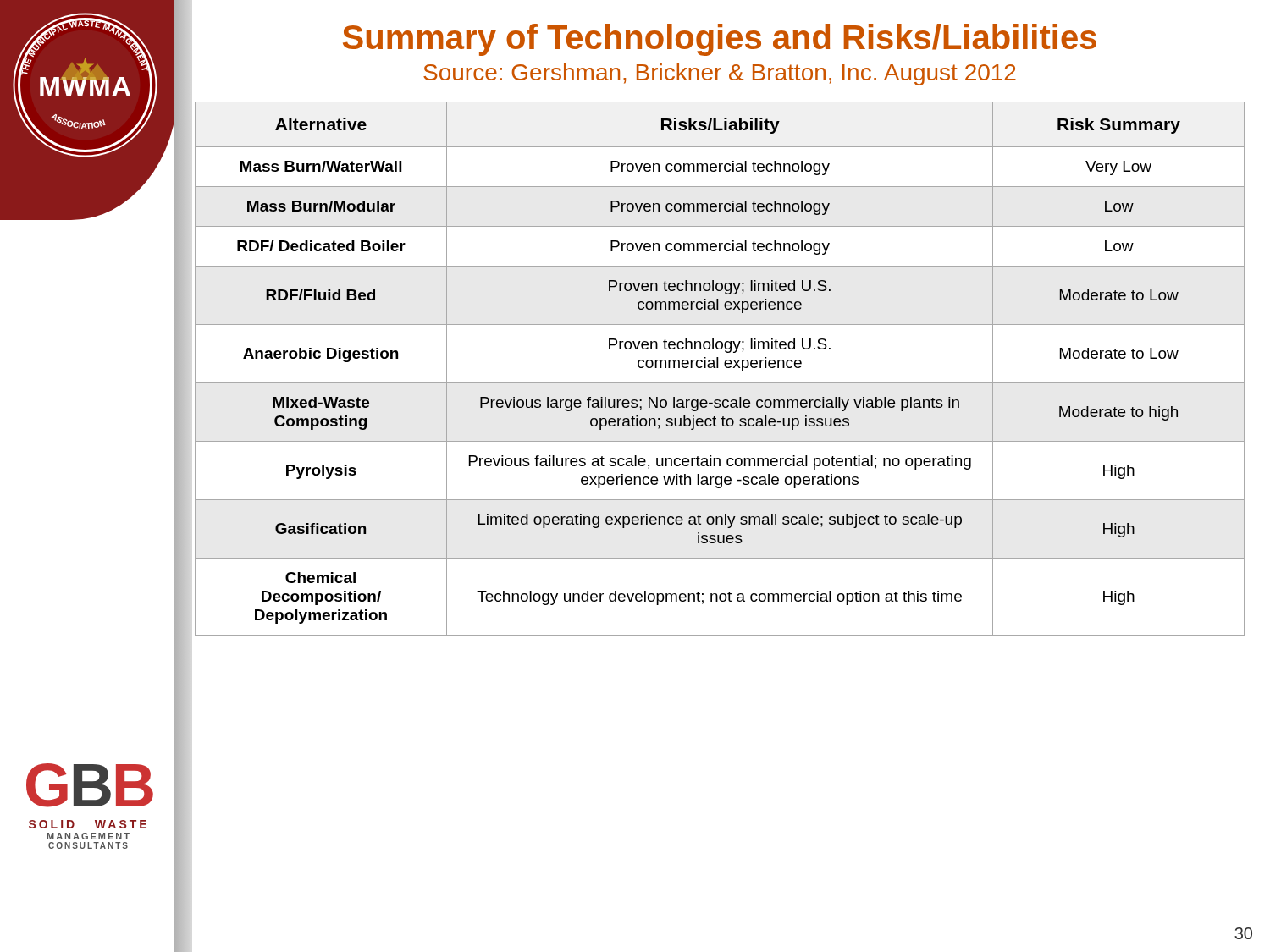The height and width of the screenshot is (952, 1270).
Task: Find the title on this page that starts "Summary of Technologies and Risks/Liabilities"
Action: pos(720,52)
